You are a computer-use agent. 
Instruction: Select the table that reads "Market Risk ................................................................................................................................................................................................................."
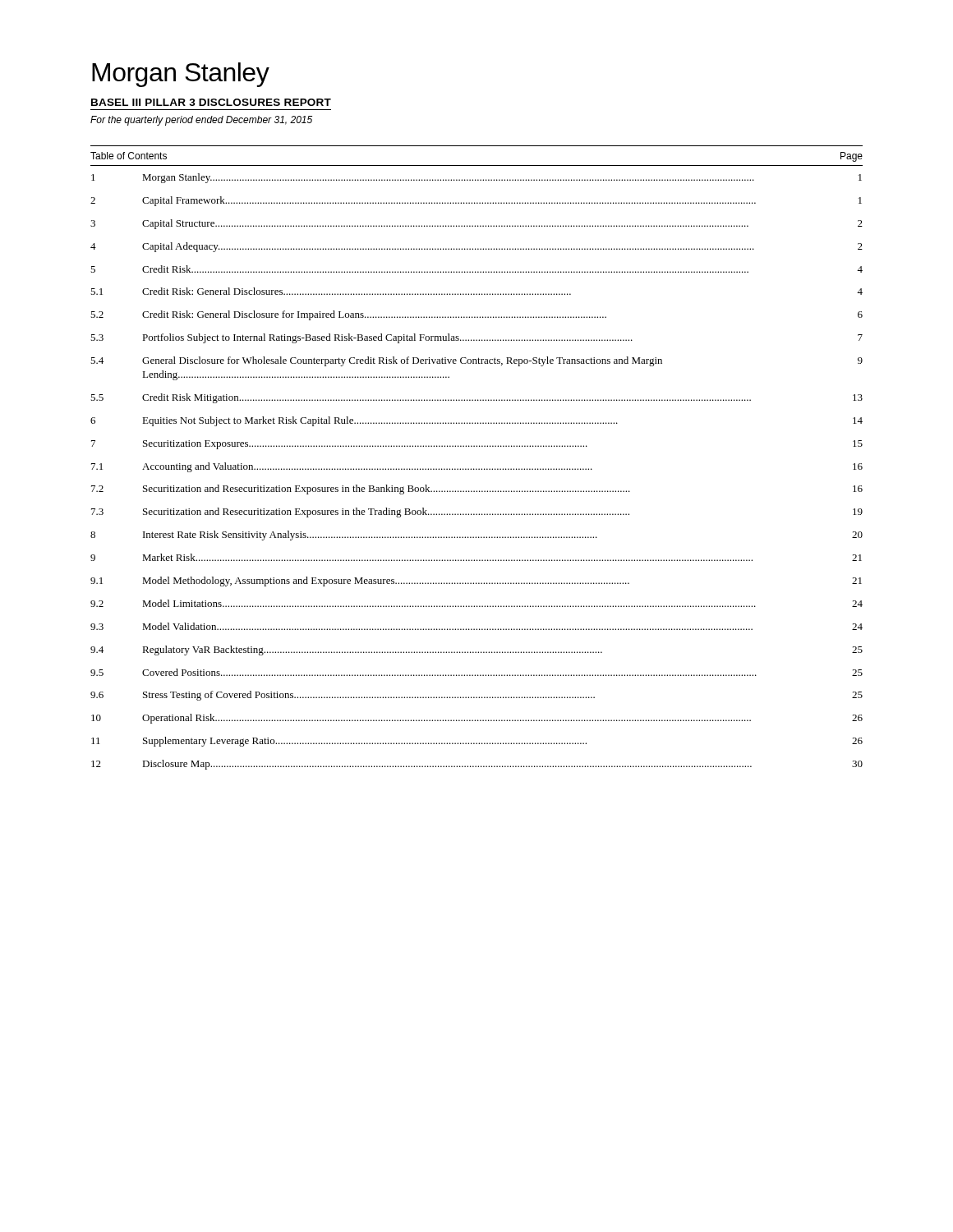point(476,460)
